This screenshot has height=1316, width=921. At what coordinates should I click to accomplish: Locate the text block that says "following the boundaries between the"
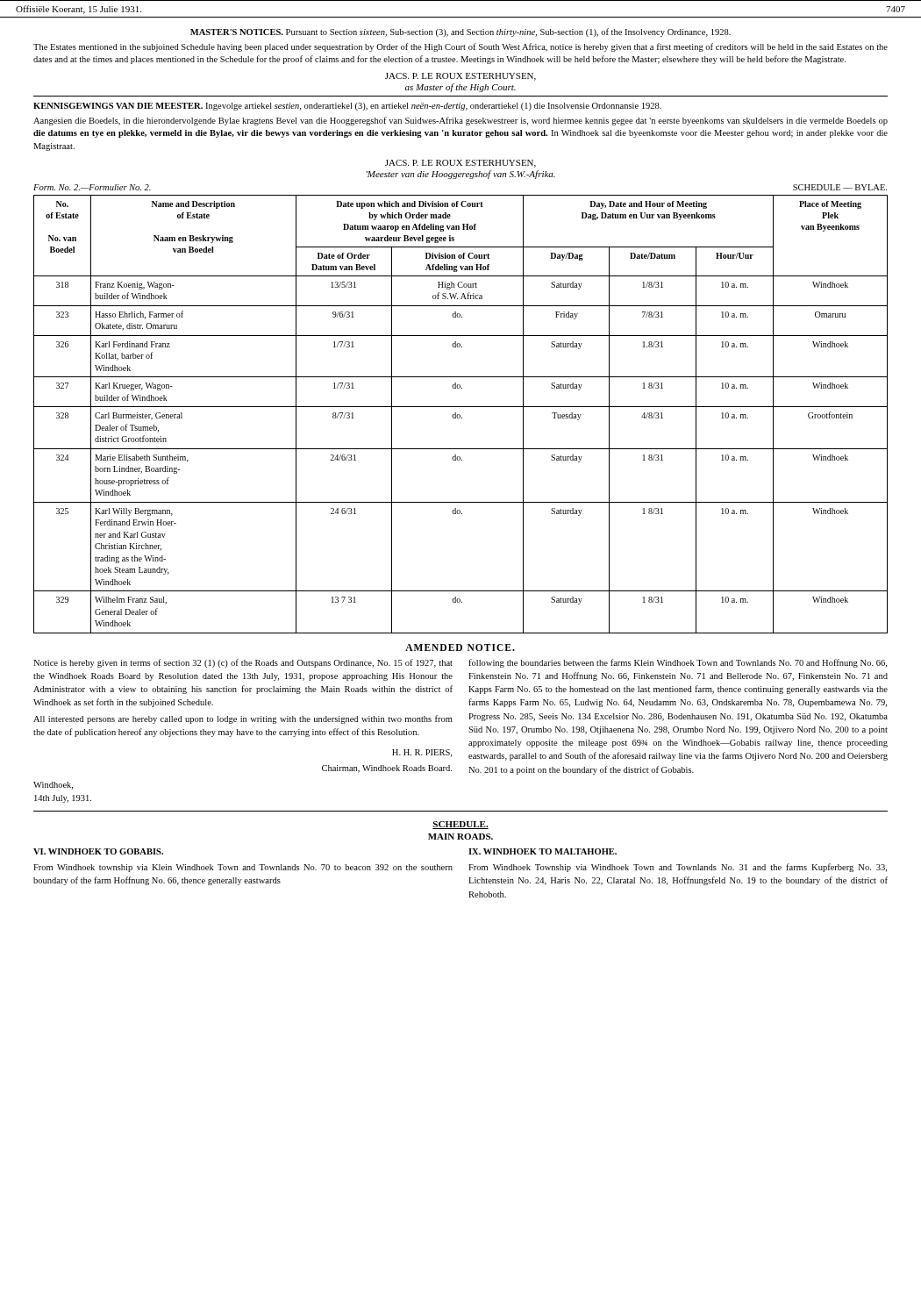tap(678, 716)
